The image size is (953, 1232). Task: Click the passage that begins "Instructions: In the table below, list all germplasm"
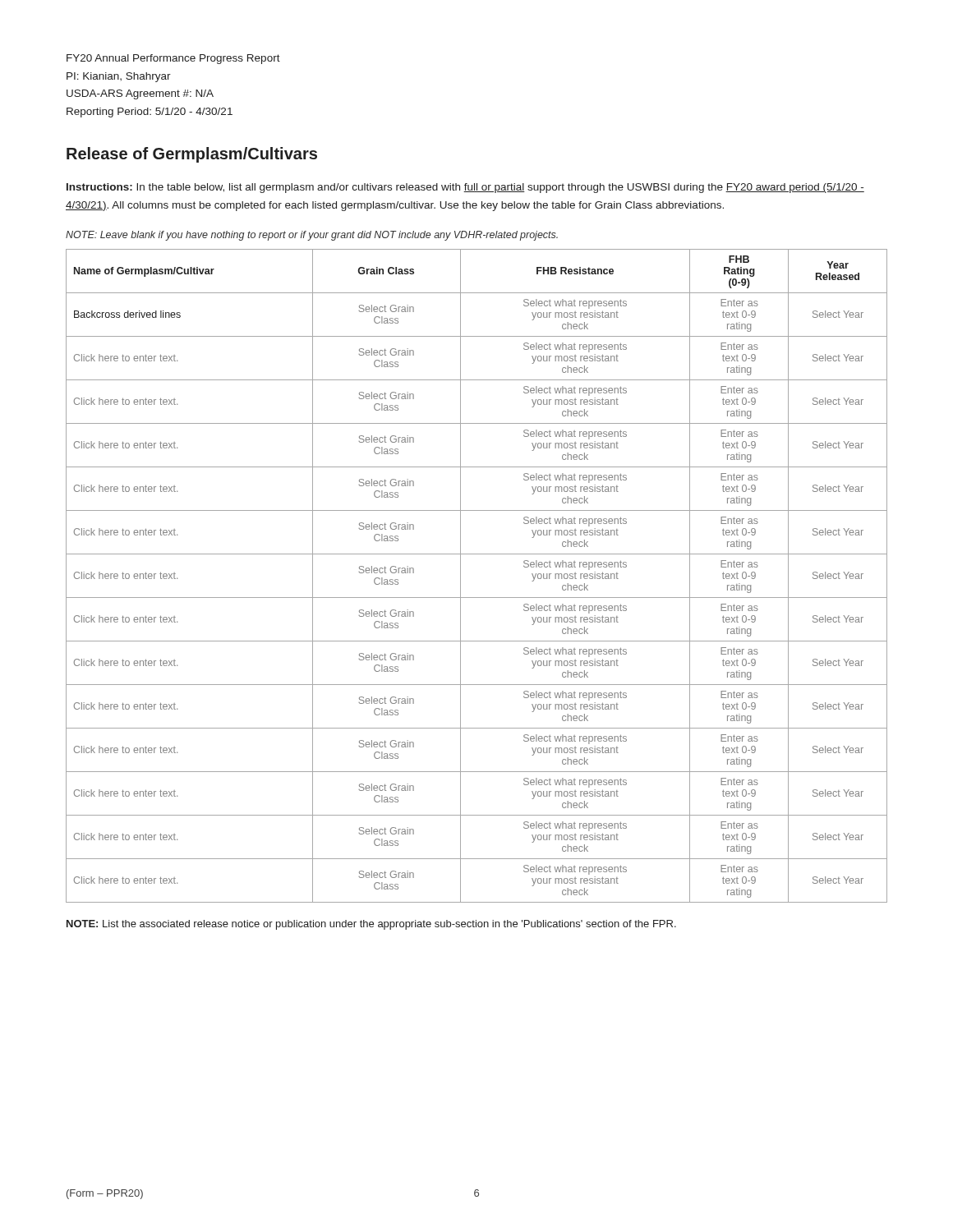[x=465, y=196]
